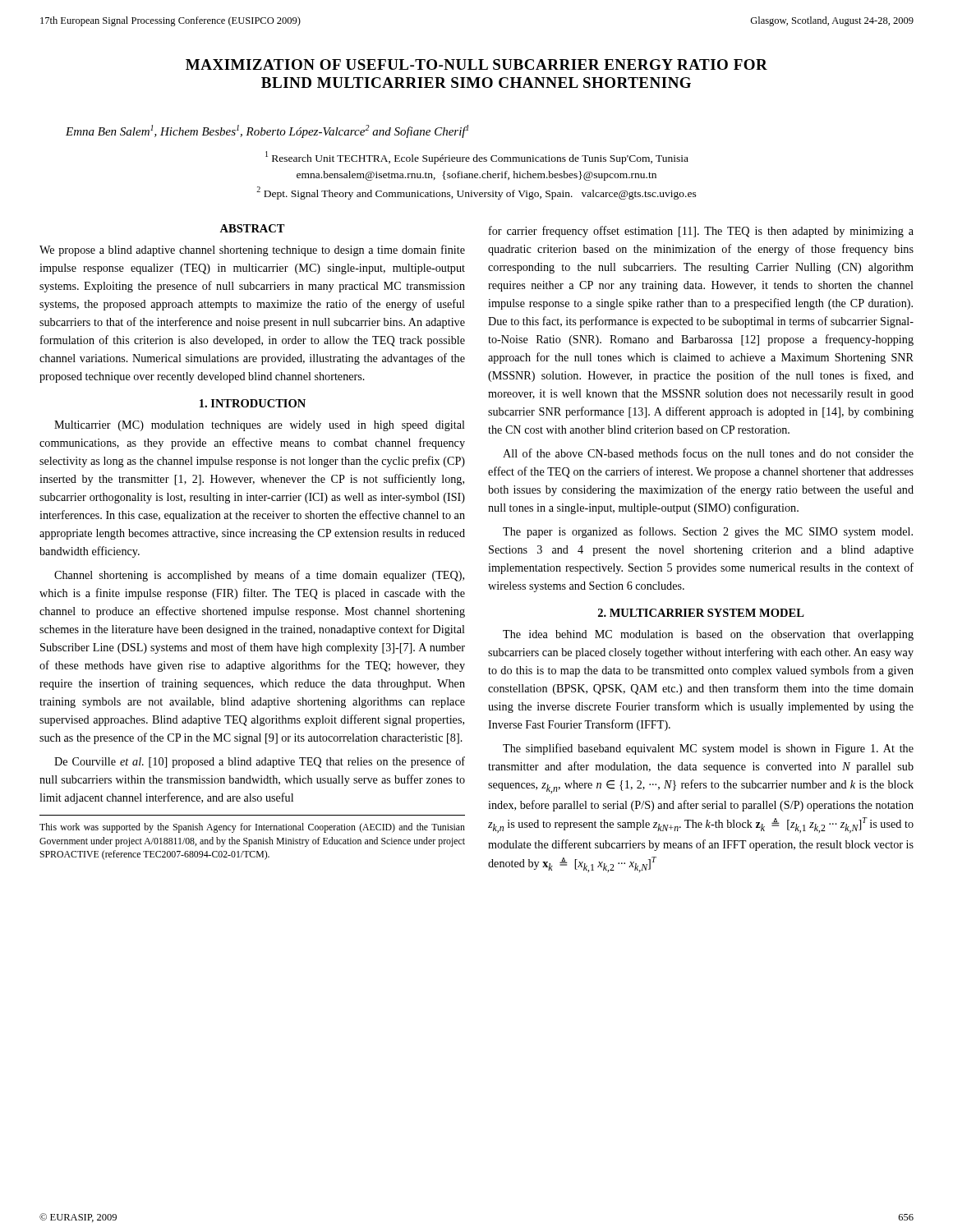The image size is (953, 1232).
Task: Navigate to the element starting "1. INTRODUCTION"
Action: 252,404
